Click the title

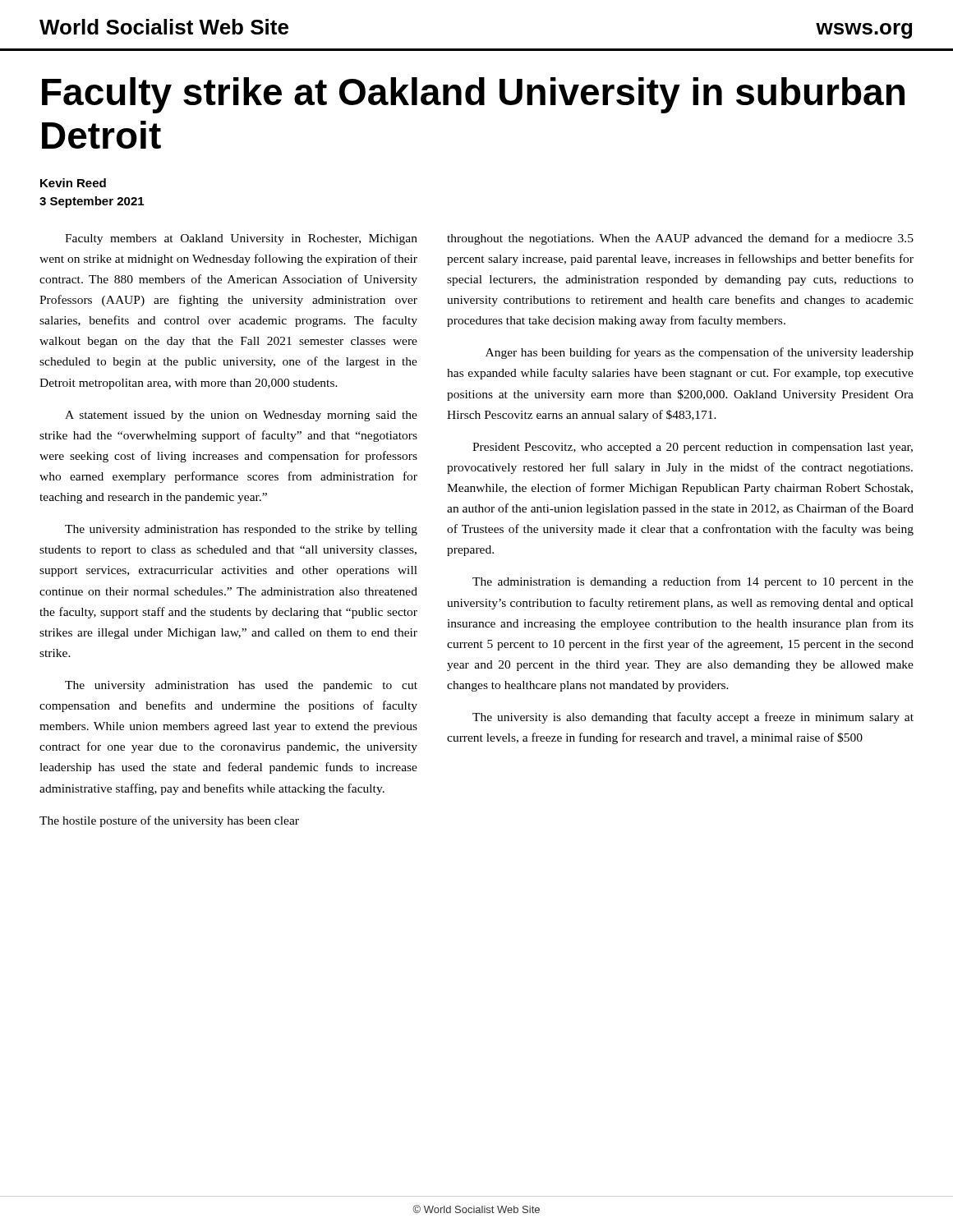[476, 114]
